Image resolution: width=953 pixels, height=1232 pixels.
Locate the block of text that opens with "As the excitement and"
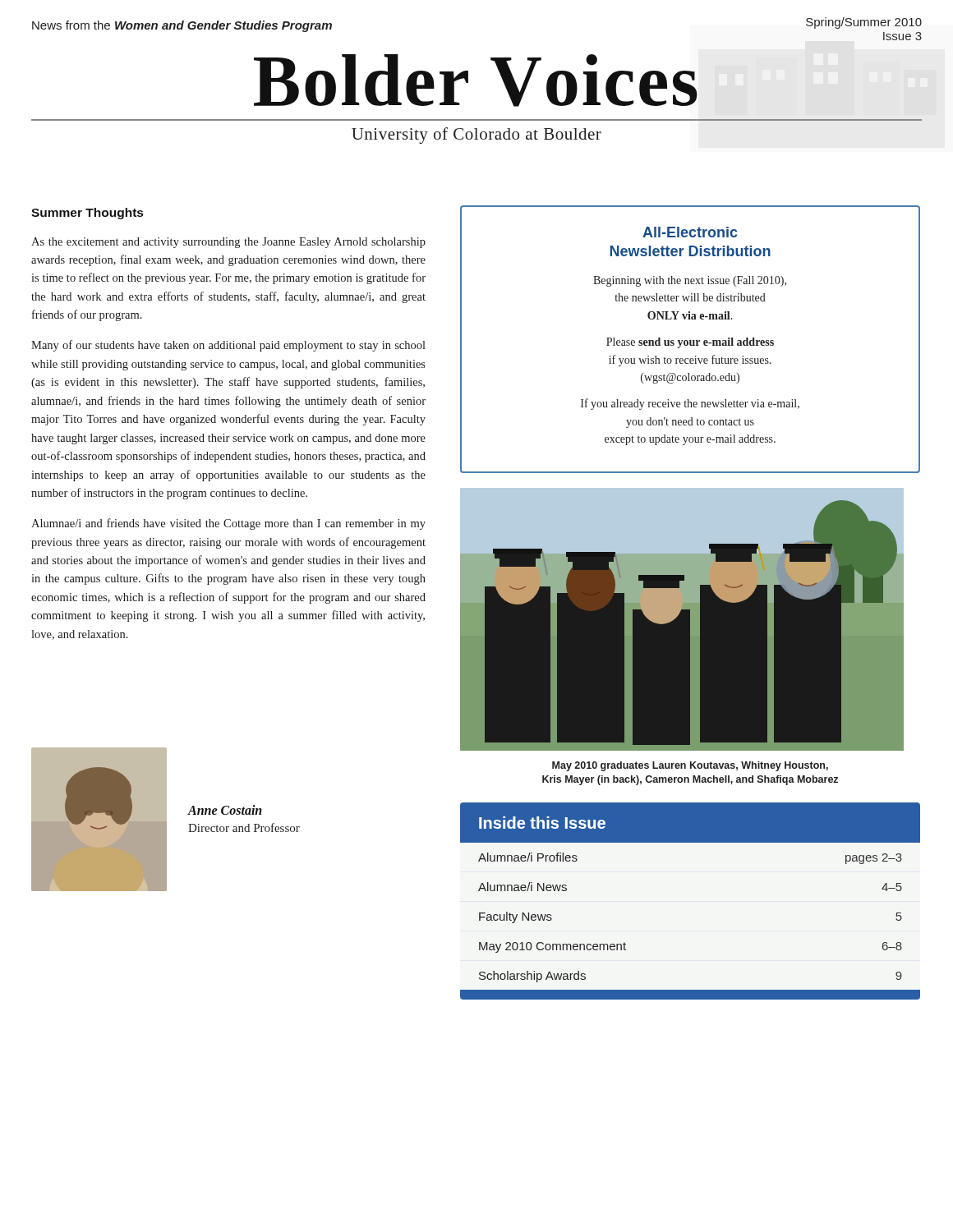(228, 278)
